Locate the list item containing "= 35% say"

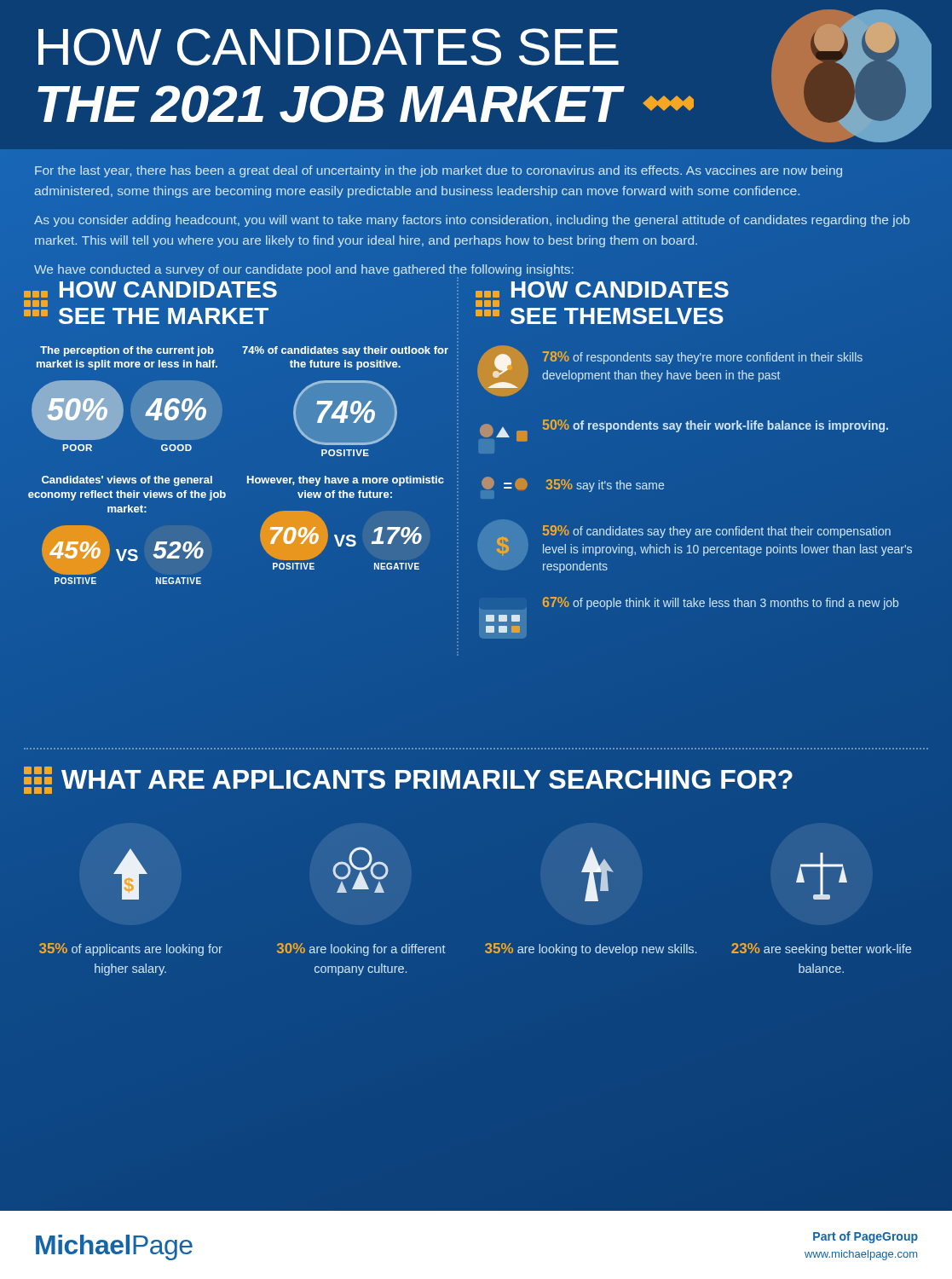coord(570,487)
